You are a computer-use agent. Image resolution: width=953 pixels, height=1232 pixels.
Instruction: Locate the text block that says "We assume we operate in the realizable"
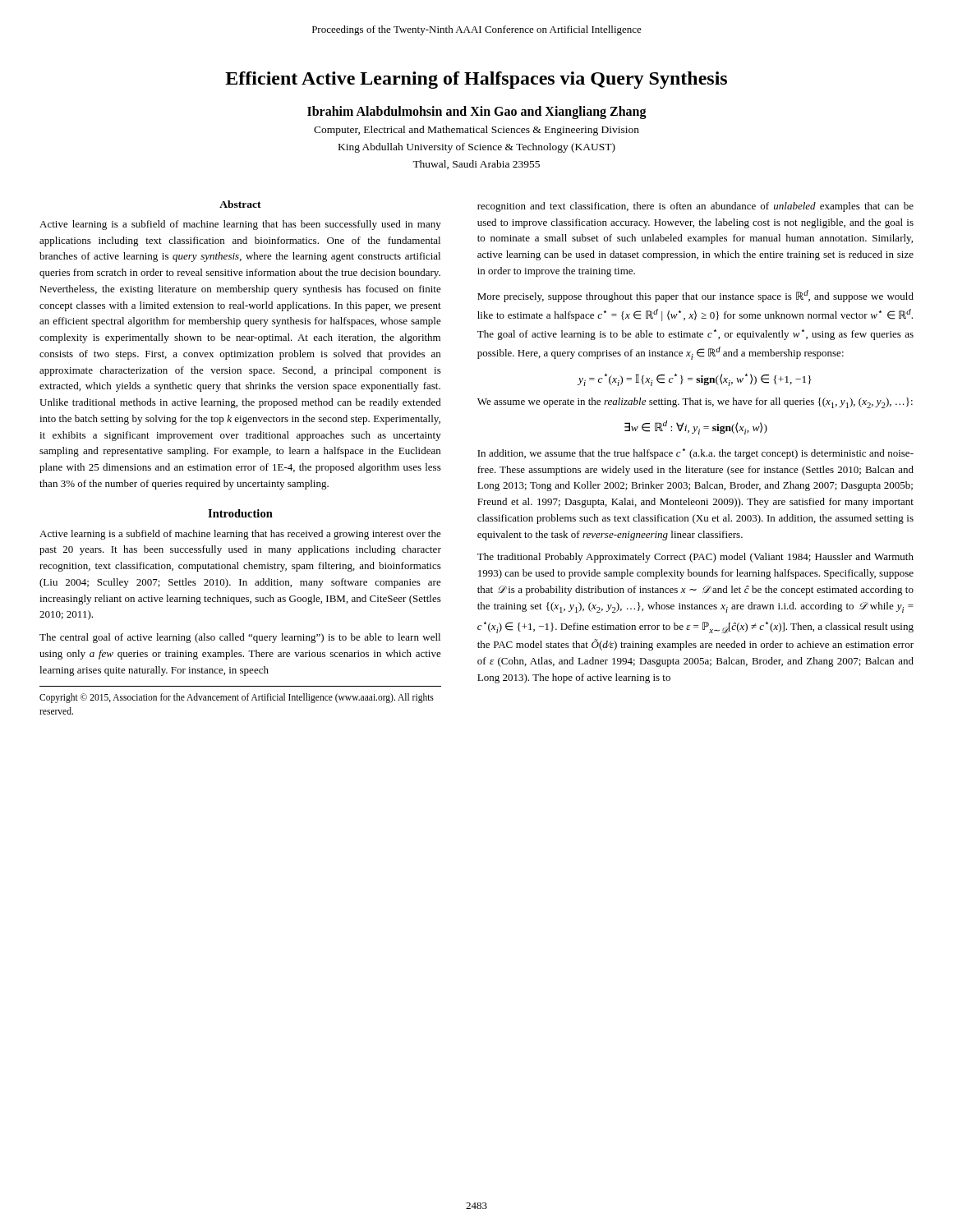tap(695, 403)
